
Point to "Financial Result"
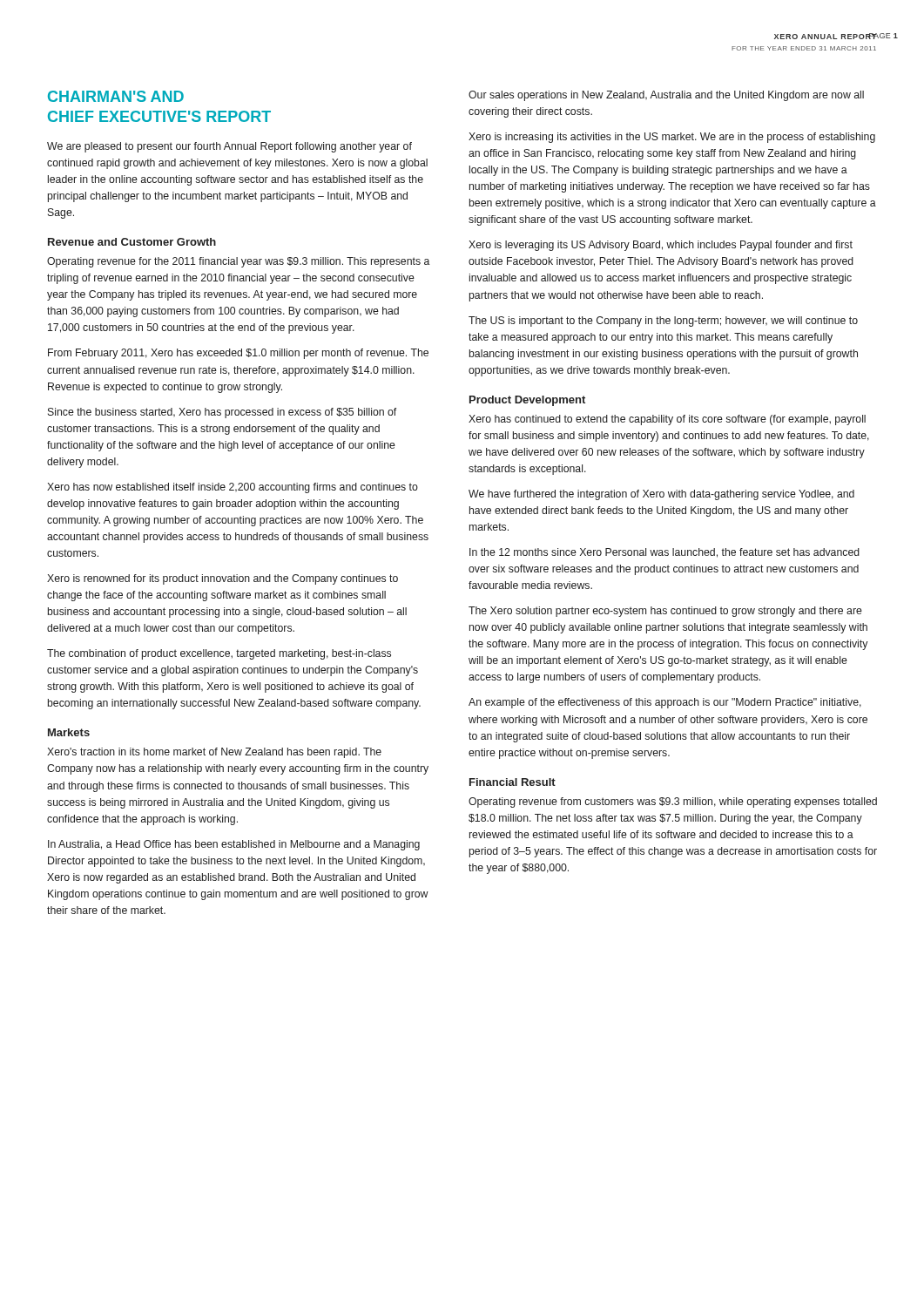pyautogui.click(x=512, y=782)
